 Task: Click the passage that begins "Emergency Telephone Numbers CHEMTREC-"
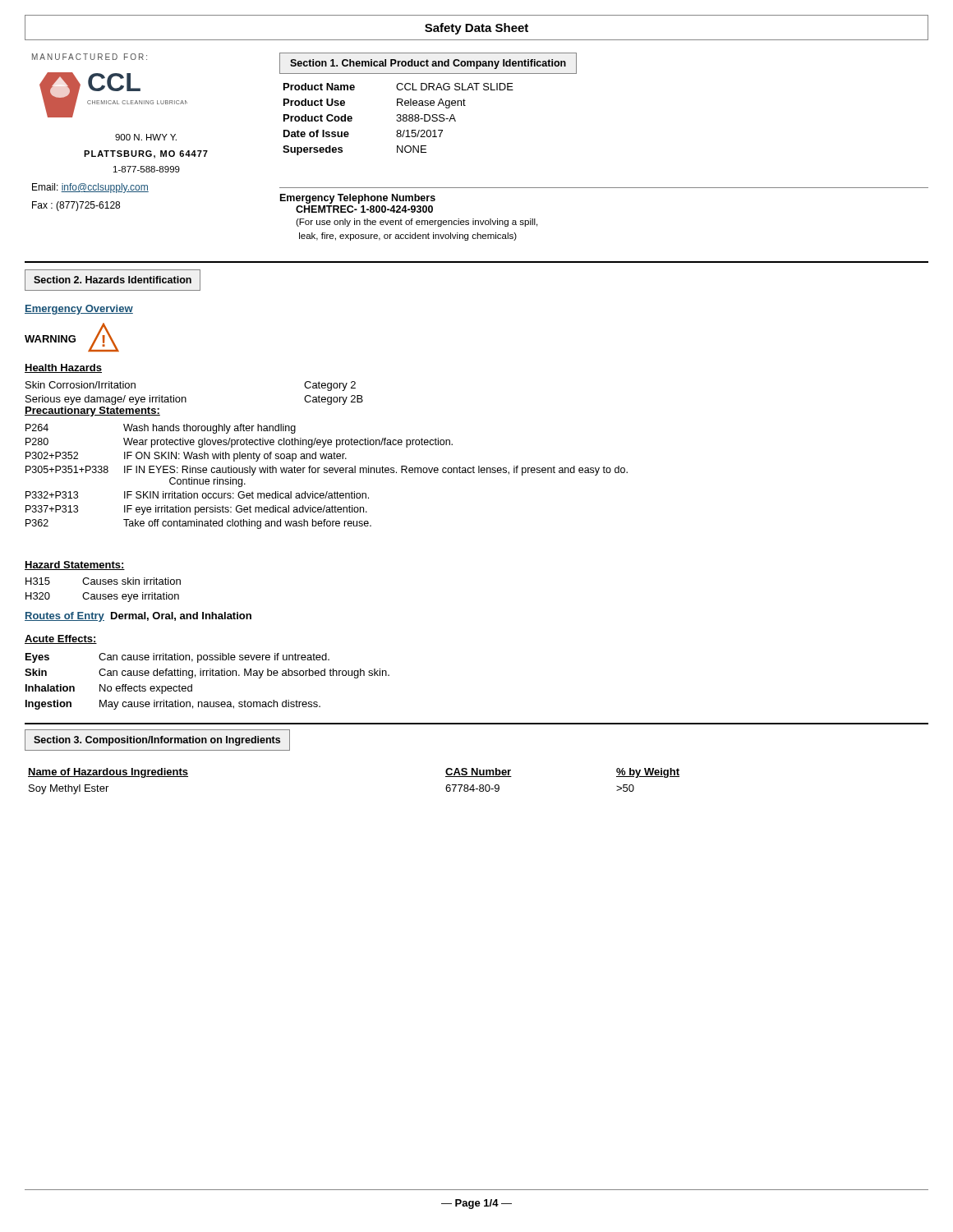tap(409, 217)
